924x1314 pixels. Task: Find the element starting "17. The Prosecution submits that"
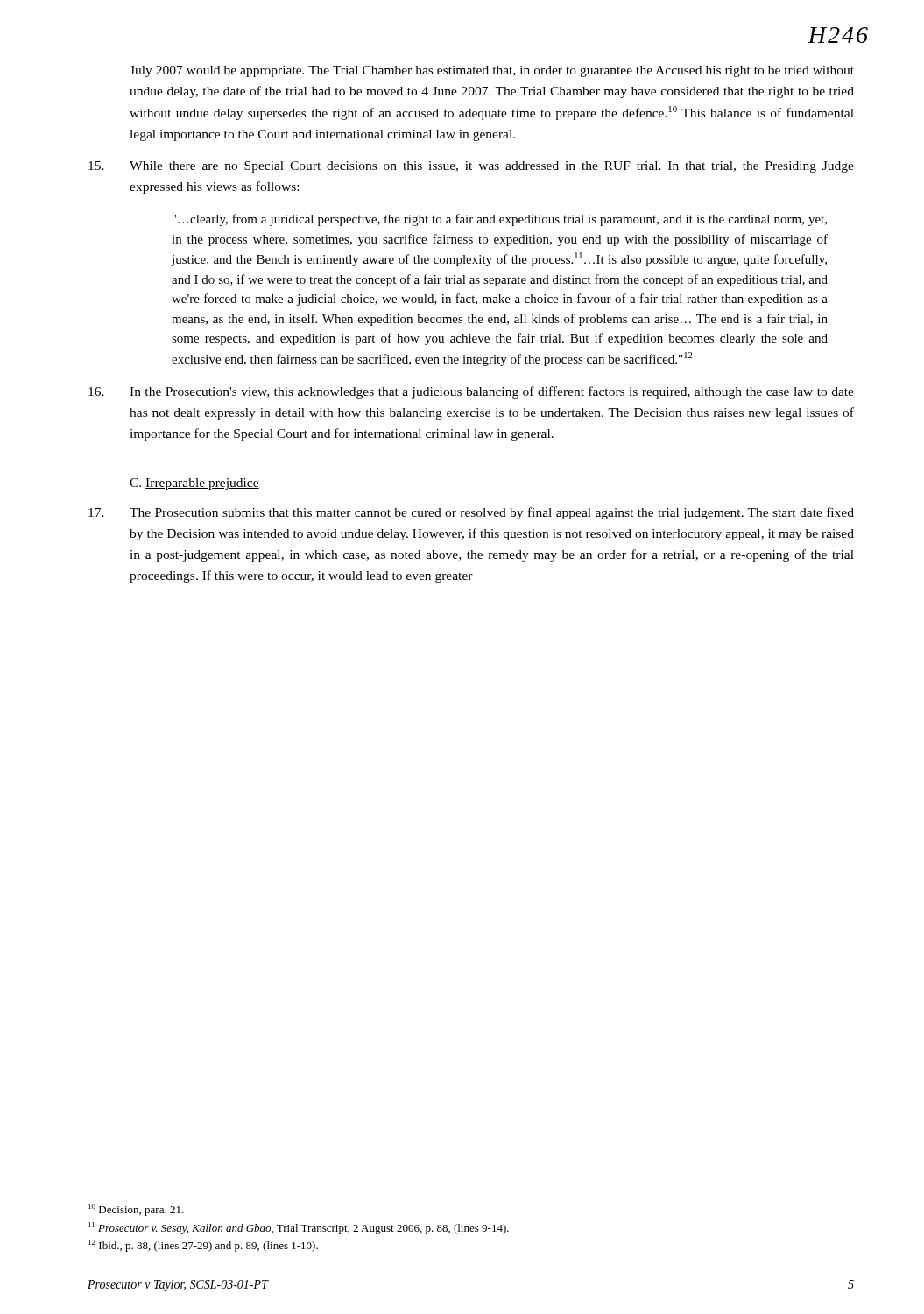pos(471,544)
